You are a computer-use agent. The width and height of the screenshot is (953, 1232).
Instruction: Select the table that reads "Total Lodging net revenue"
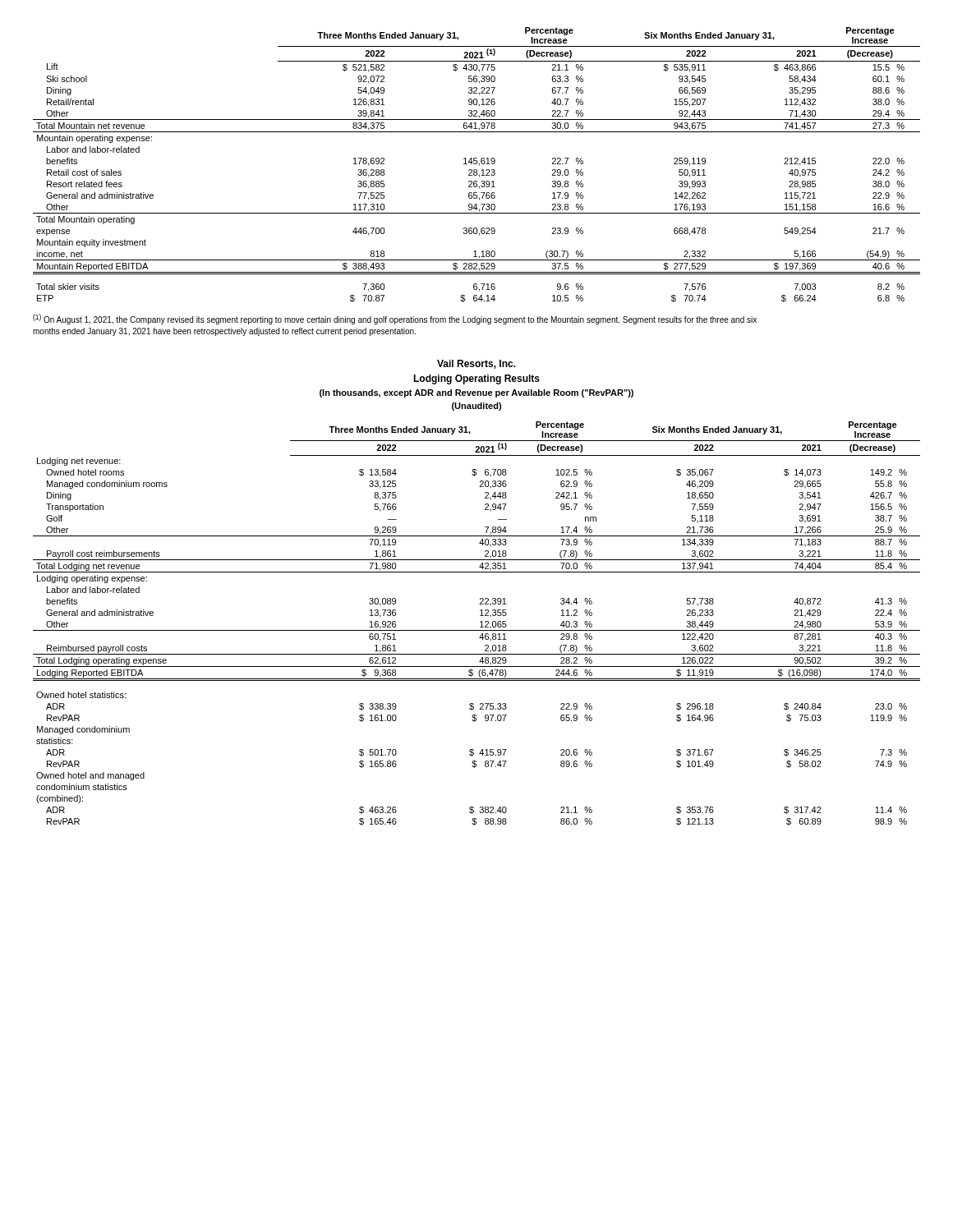476,623
